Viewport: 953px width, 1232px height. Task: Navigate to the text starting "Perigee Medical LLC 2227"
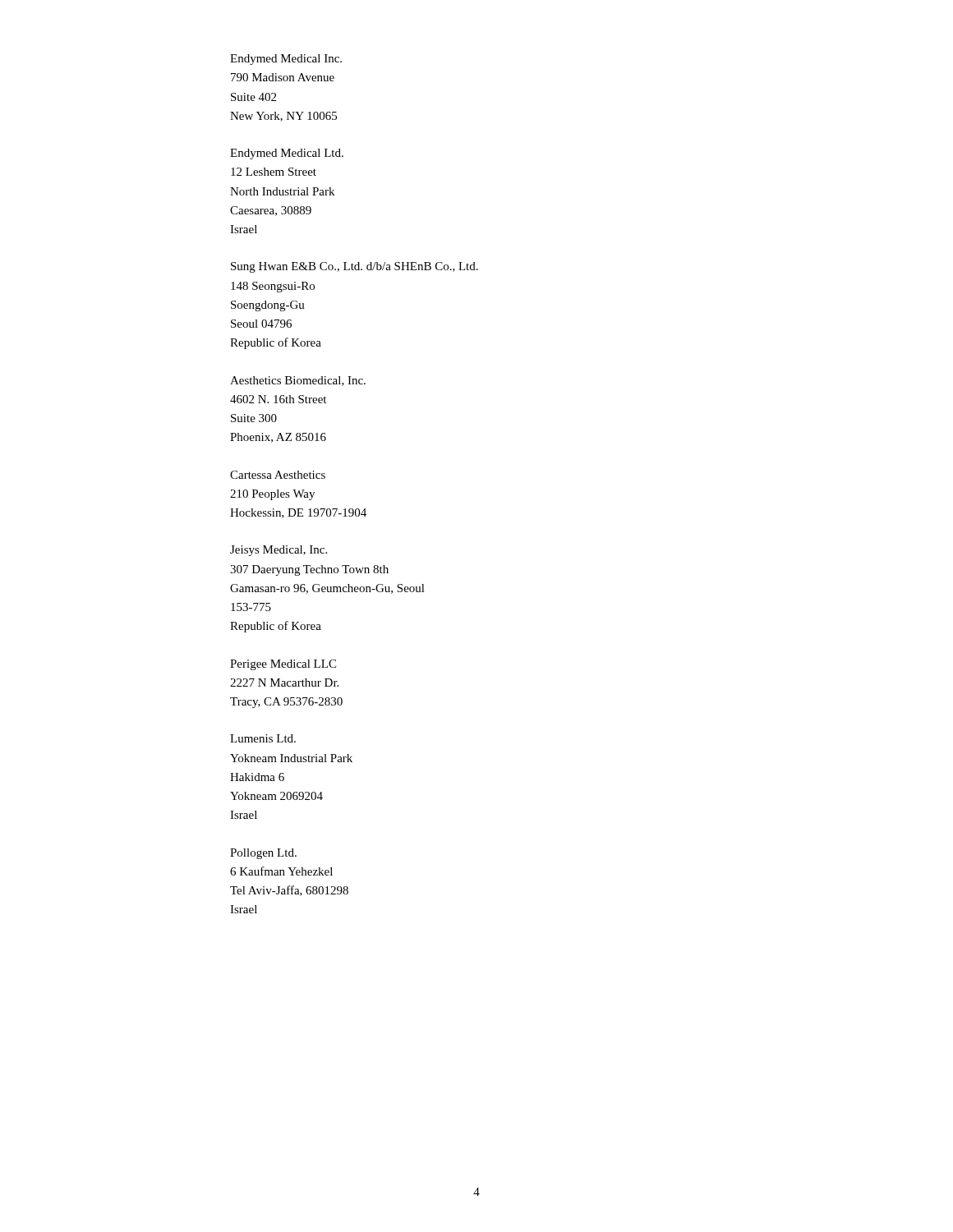286,682
